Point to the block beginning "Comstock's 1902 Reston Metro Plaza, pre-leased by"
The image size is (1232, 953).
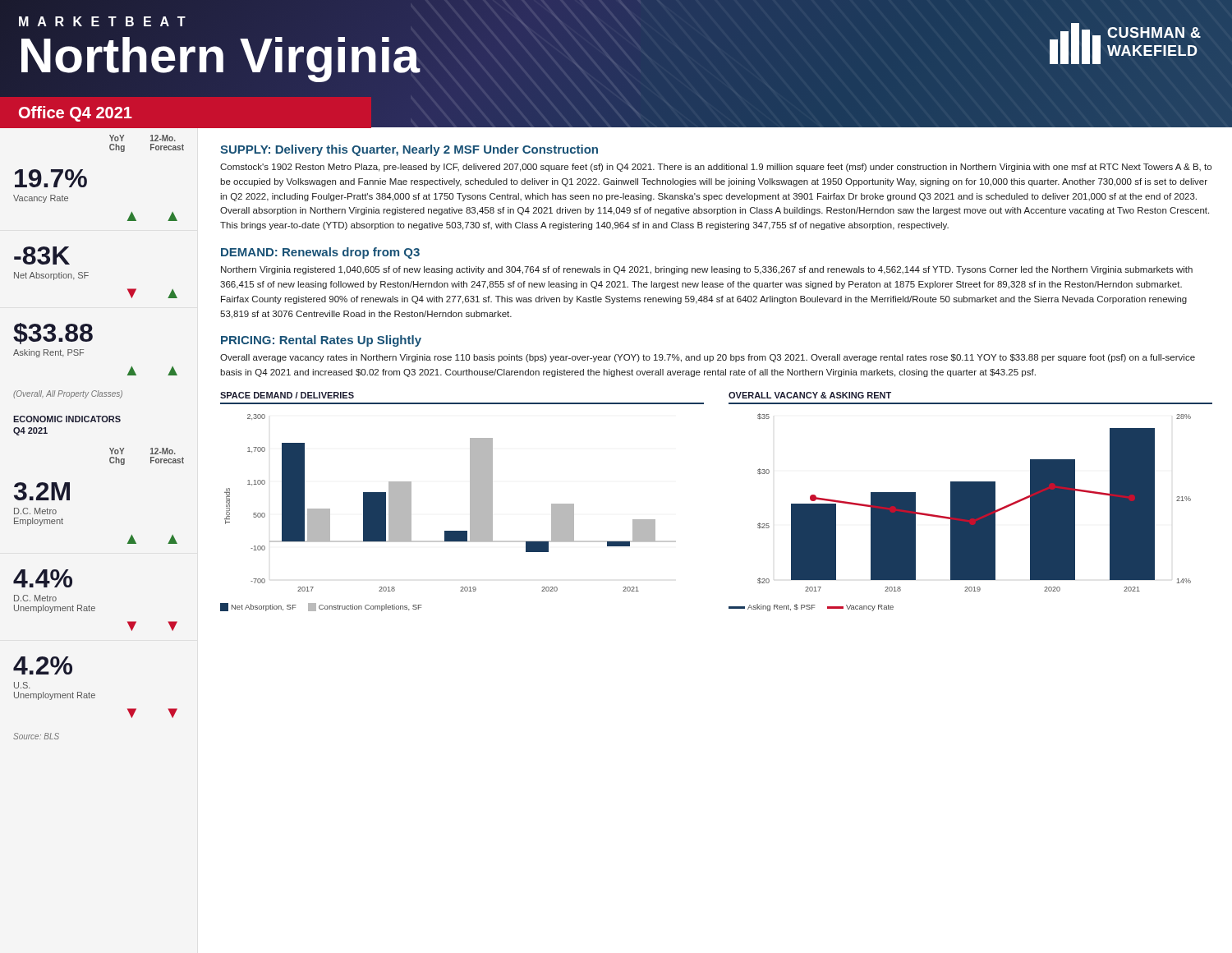point(716,196)
